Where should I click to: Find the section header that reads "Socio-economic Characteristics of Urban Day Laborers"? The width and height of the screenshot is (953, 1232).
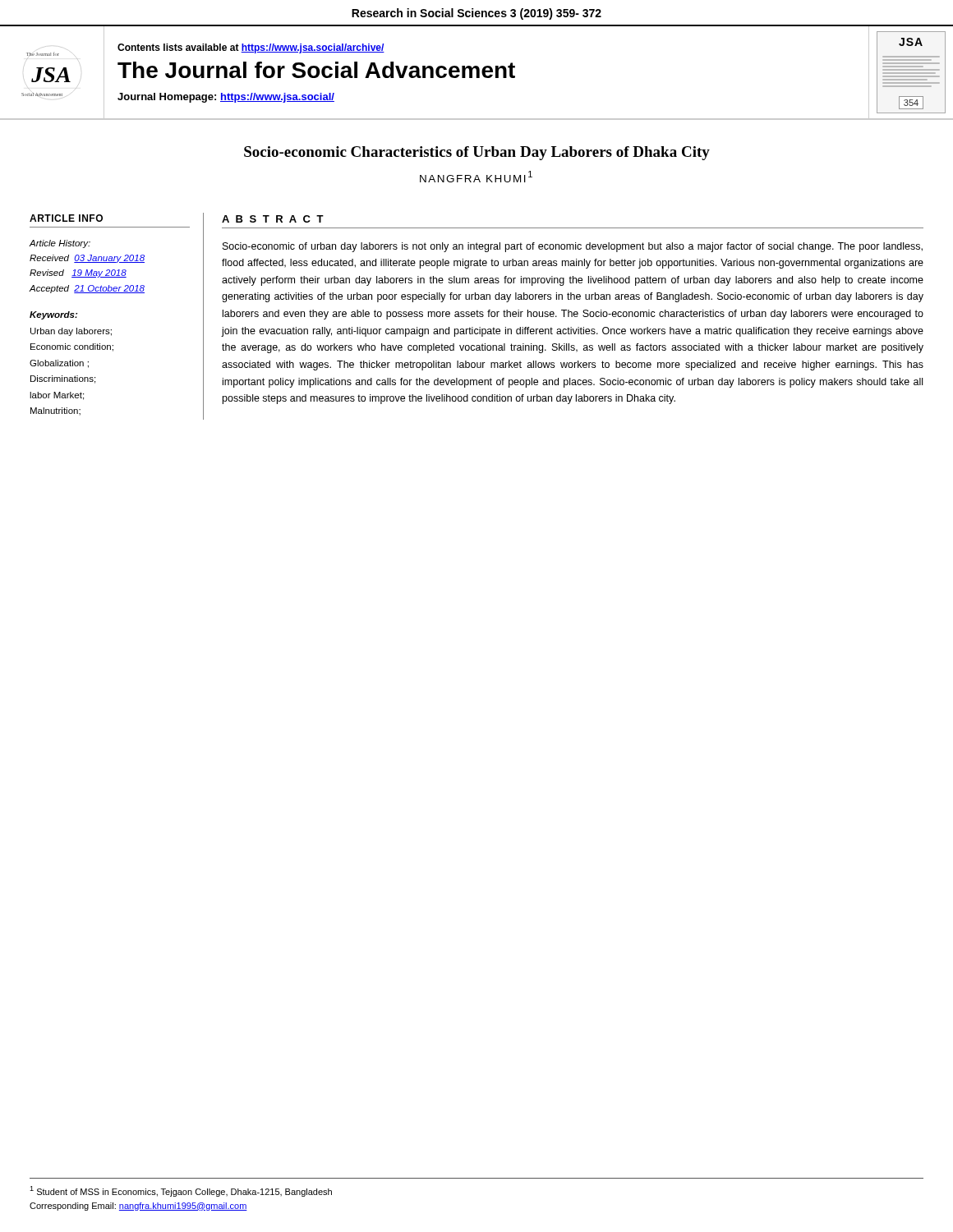tap(476, 152)
